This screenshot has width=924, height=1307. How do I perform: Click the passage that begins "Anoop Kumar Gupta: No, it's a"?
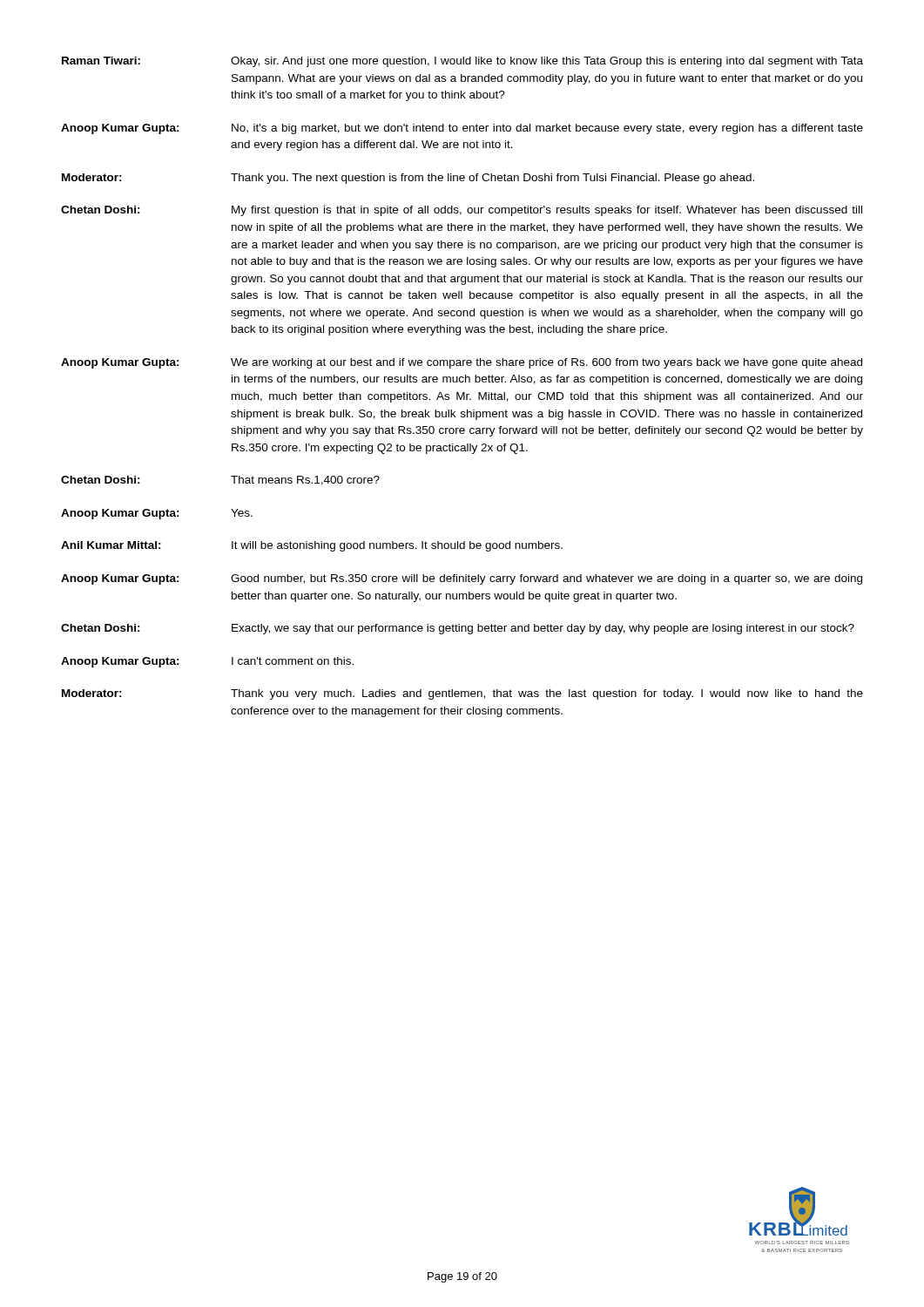point(462,136)
